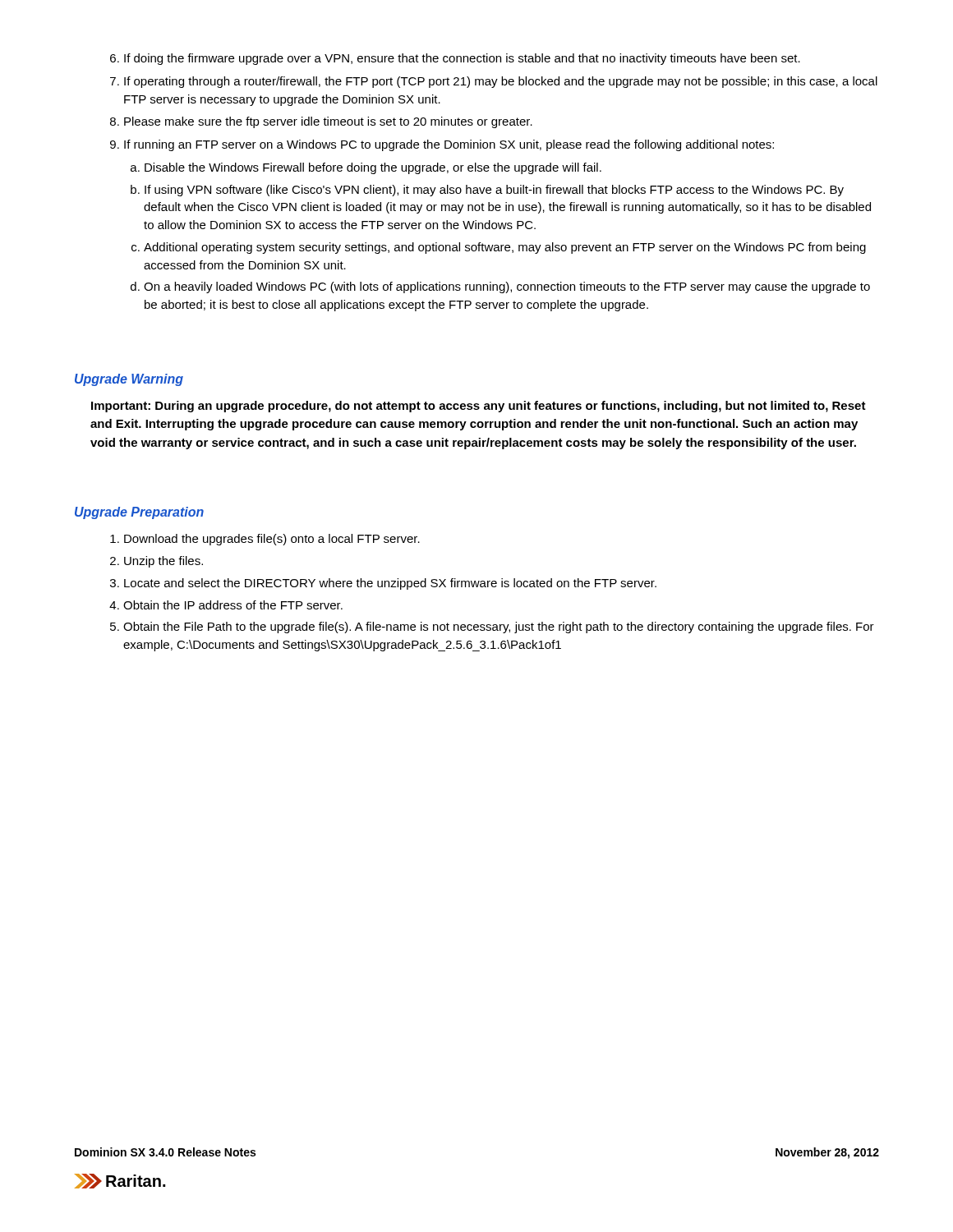Navigate to the region starting "Obtain the File"
Screen dimensions: 1232x953
(499, 635)
